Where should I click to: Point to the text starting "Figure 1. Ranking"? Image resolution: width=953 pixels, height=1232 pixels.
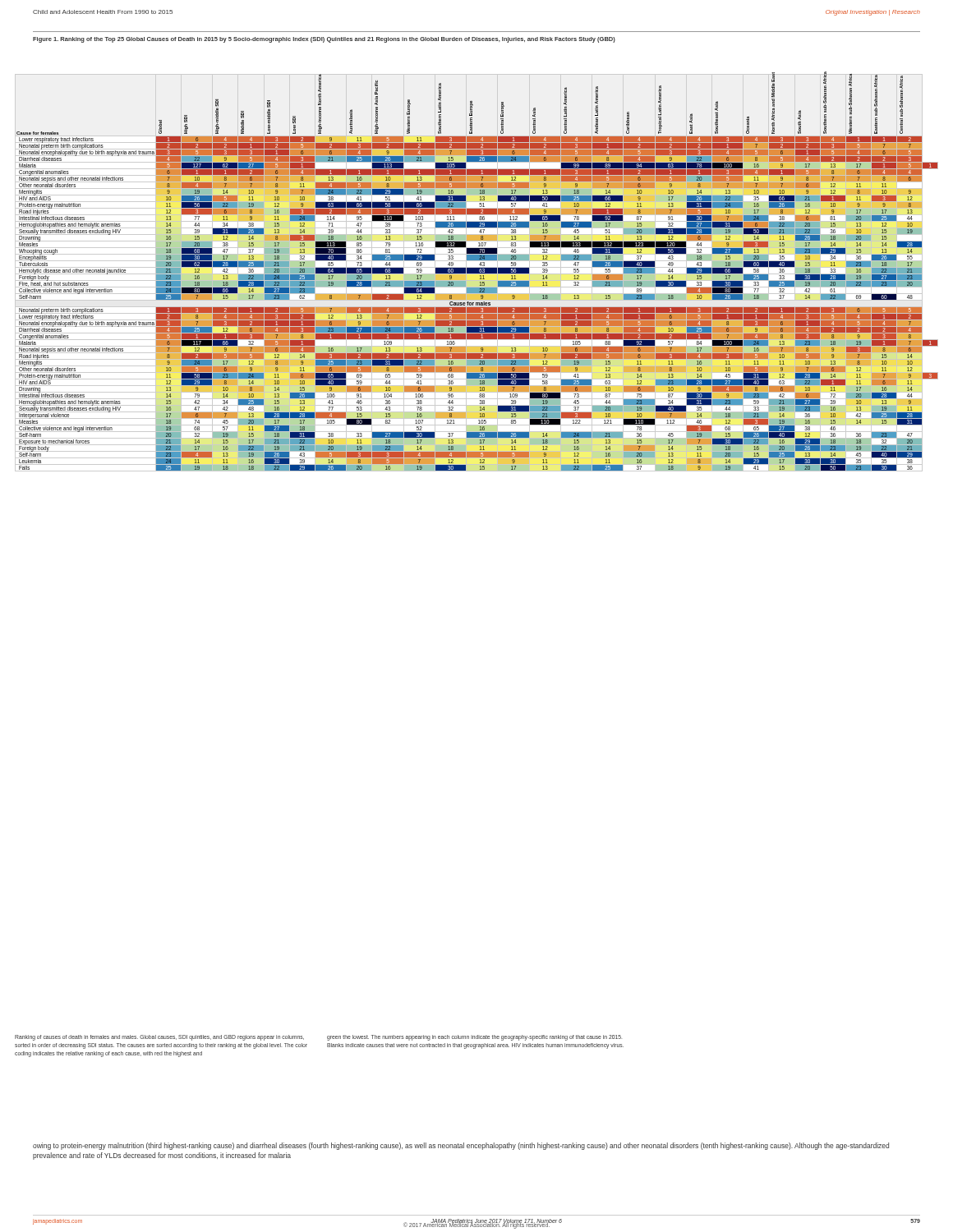point(324,39)
